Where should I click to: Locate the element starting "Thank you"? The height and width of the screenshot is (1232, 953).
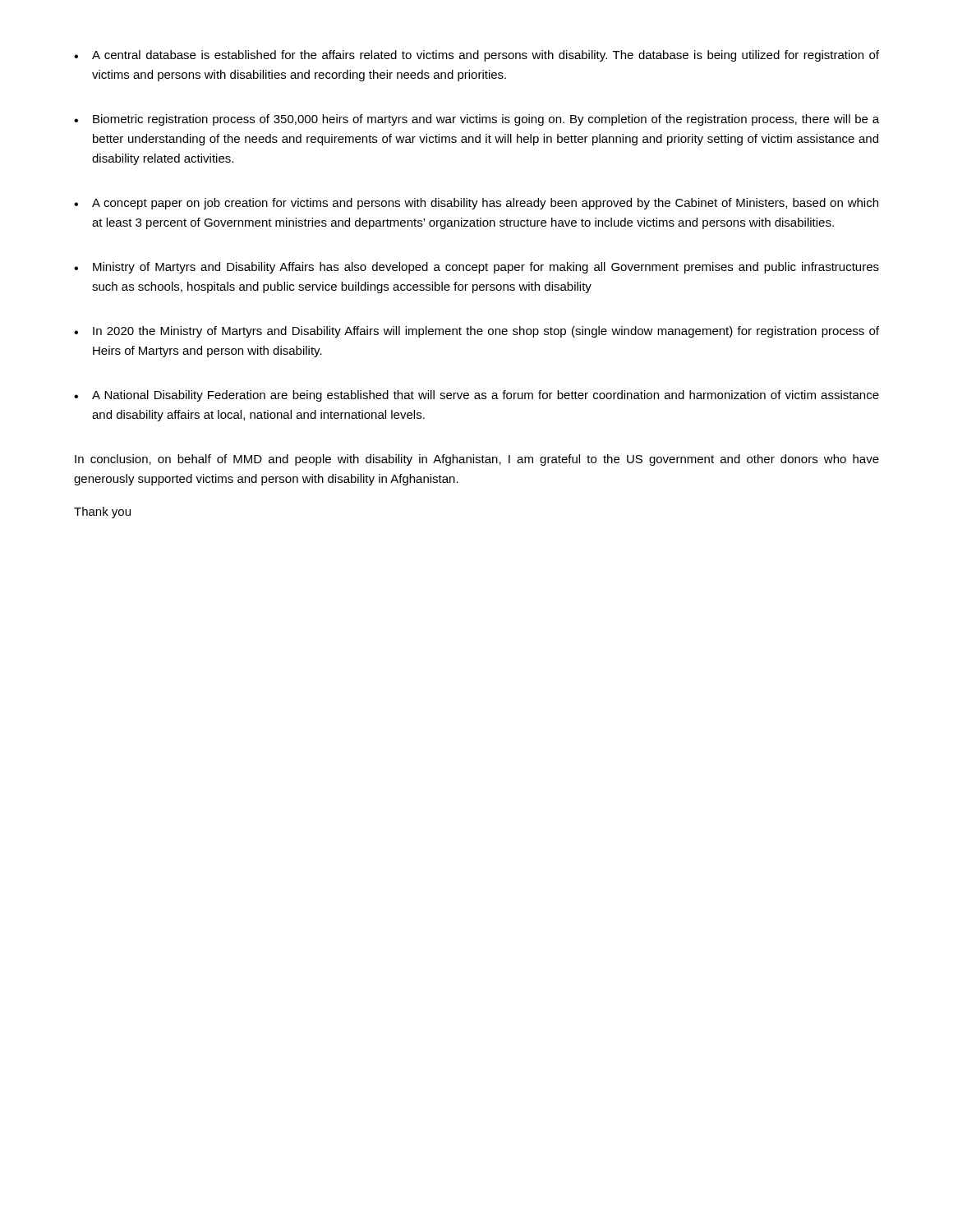103,511
